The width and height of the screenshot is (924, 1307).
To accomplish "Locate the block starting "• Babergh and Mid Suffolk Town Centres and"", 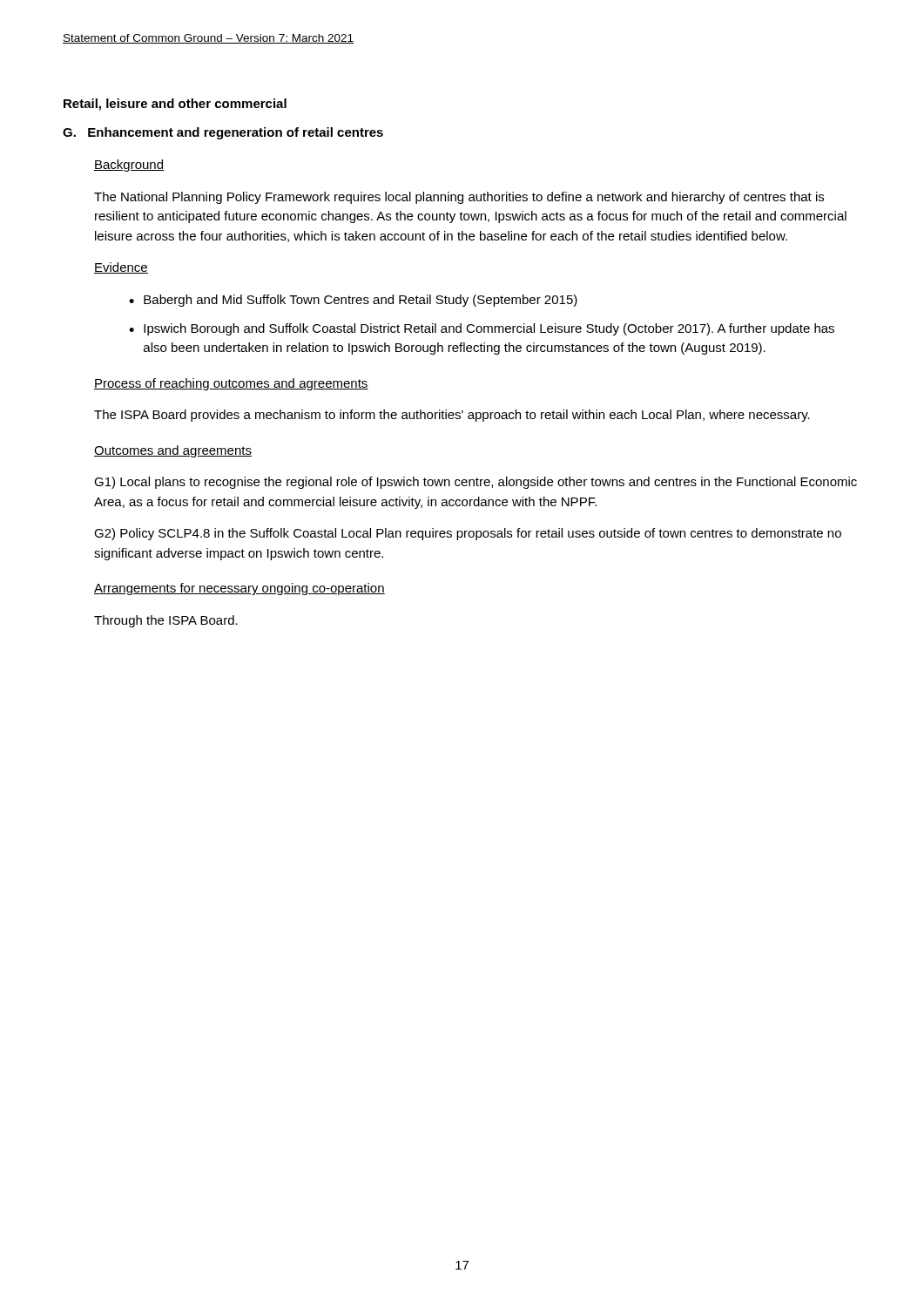I will [x=353, y=301].
